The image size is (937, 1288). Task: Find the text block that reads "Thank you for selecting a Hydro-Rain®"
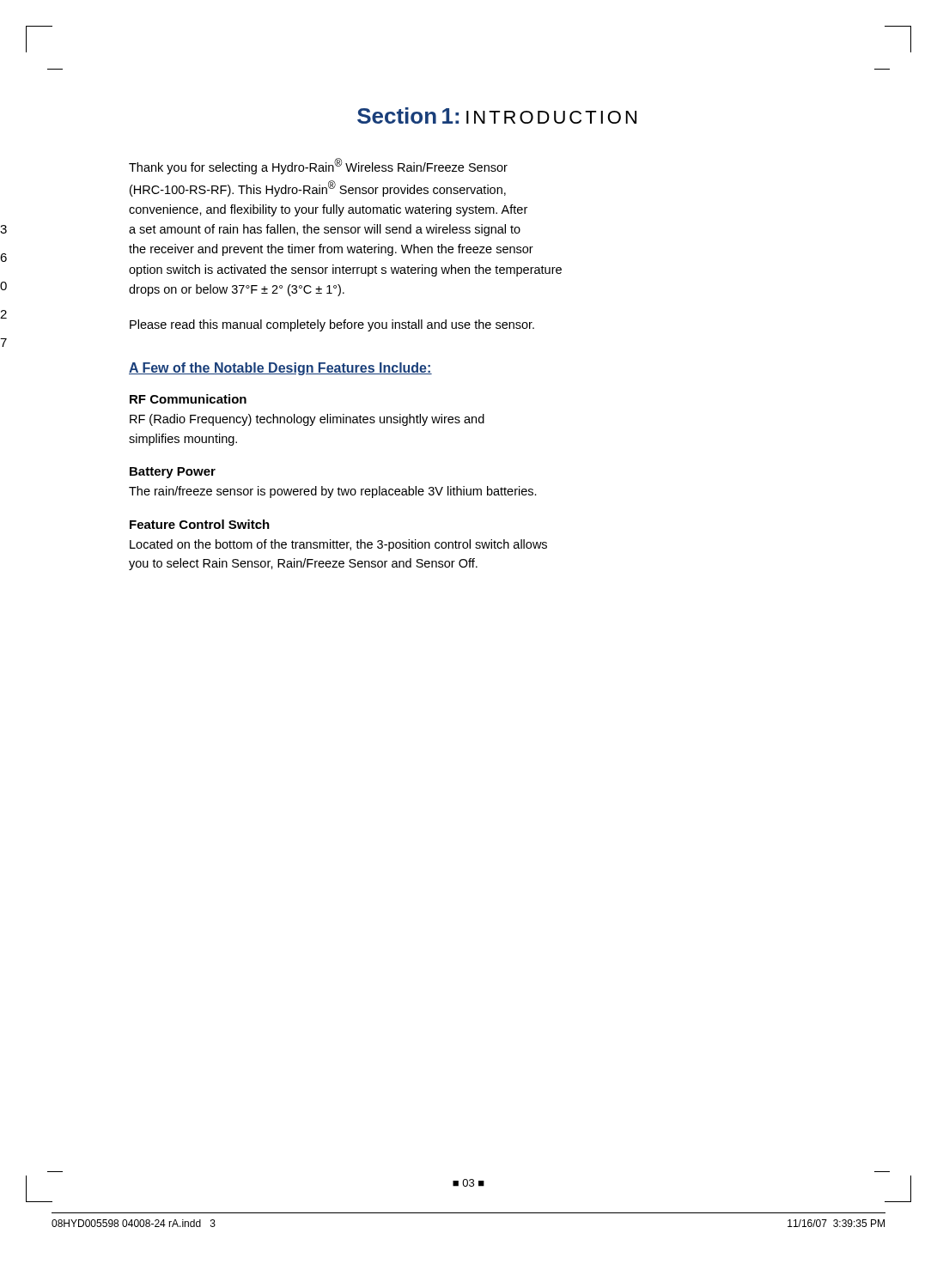coord(346,227)
